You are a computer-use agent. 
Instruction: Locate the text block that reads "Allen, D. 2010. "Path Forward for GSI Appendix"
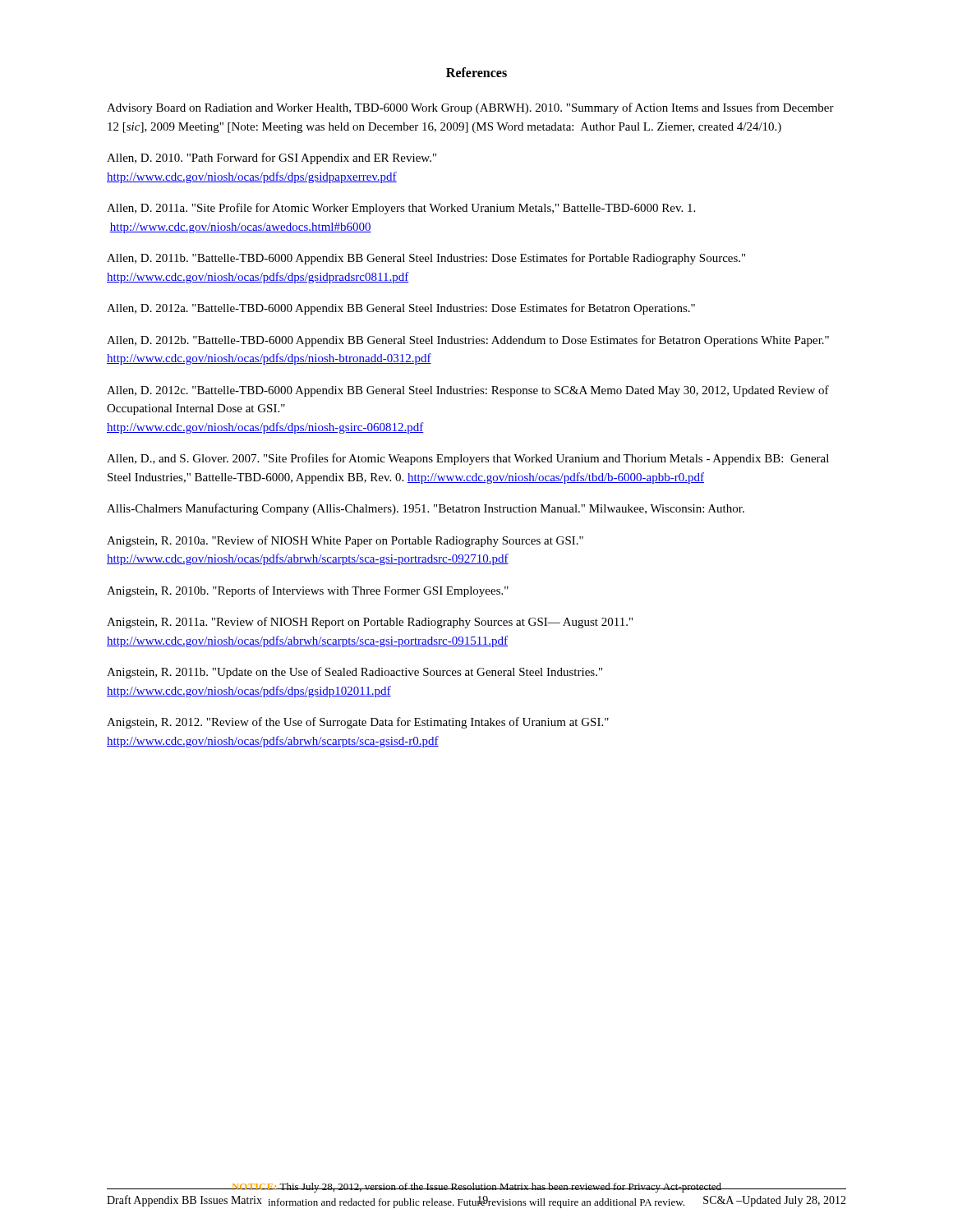coord(272,167)
